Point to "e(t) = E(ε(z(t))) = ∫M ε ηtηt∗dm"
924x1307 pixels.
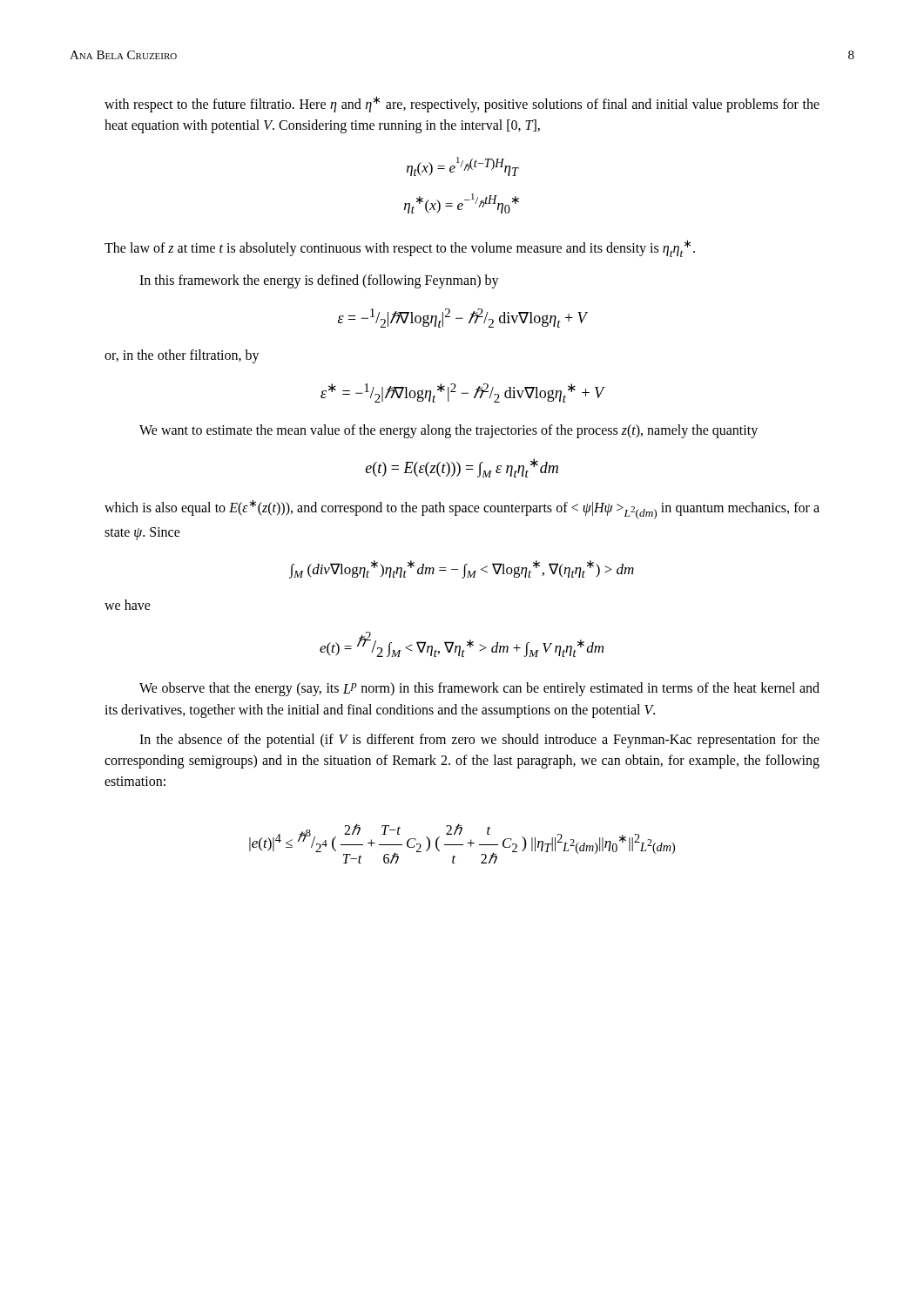[462, 468]
